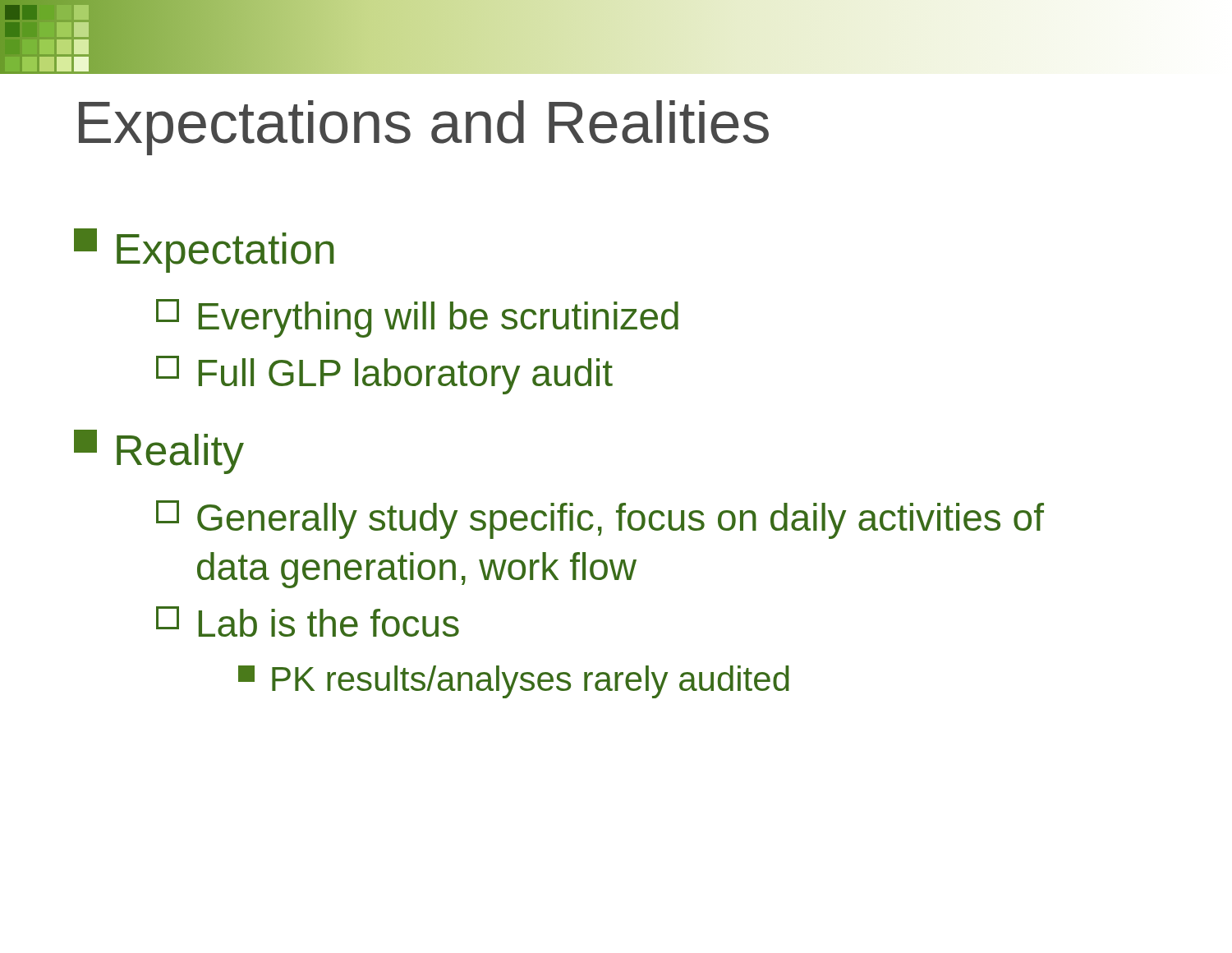Locate the text block starting "Everything will be scrutinized"

point(418,317)
